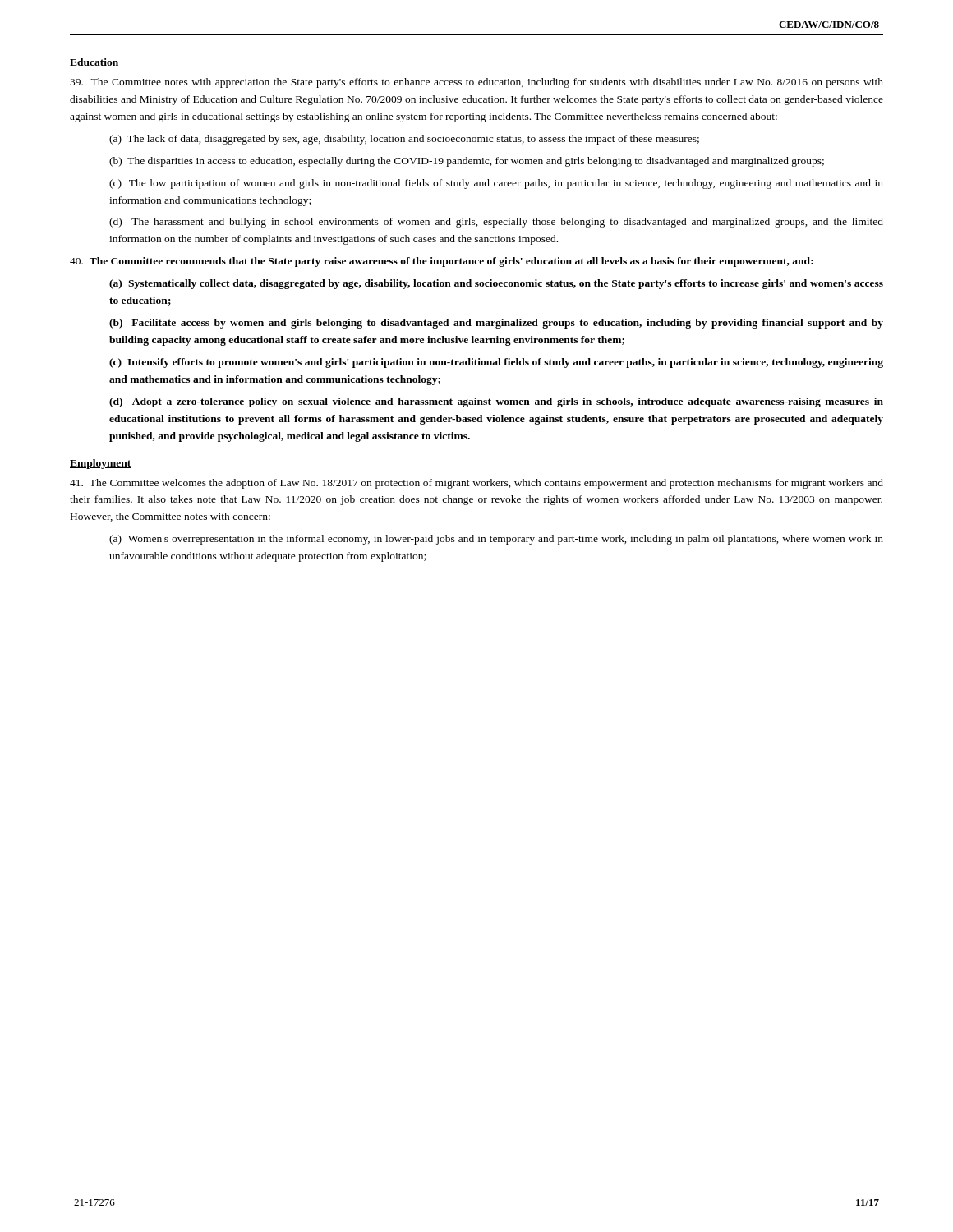Find the text starting "(c) Intensify efforts to"

click(x=496, y=370)
